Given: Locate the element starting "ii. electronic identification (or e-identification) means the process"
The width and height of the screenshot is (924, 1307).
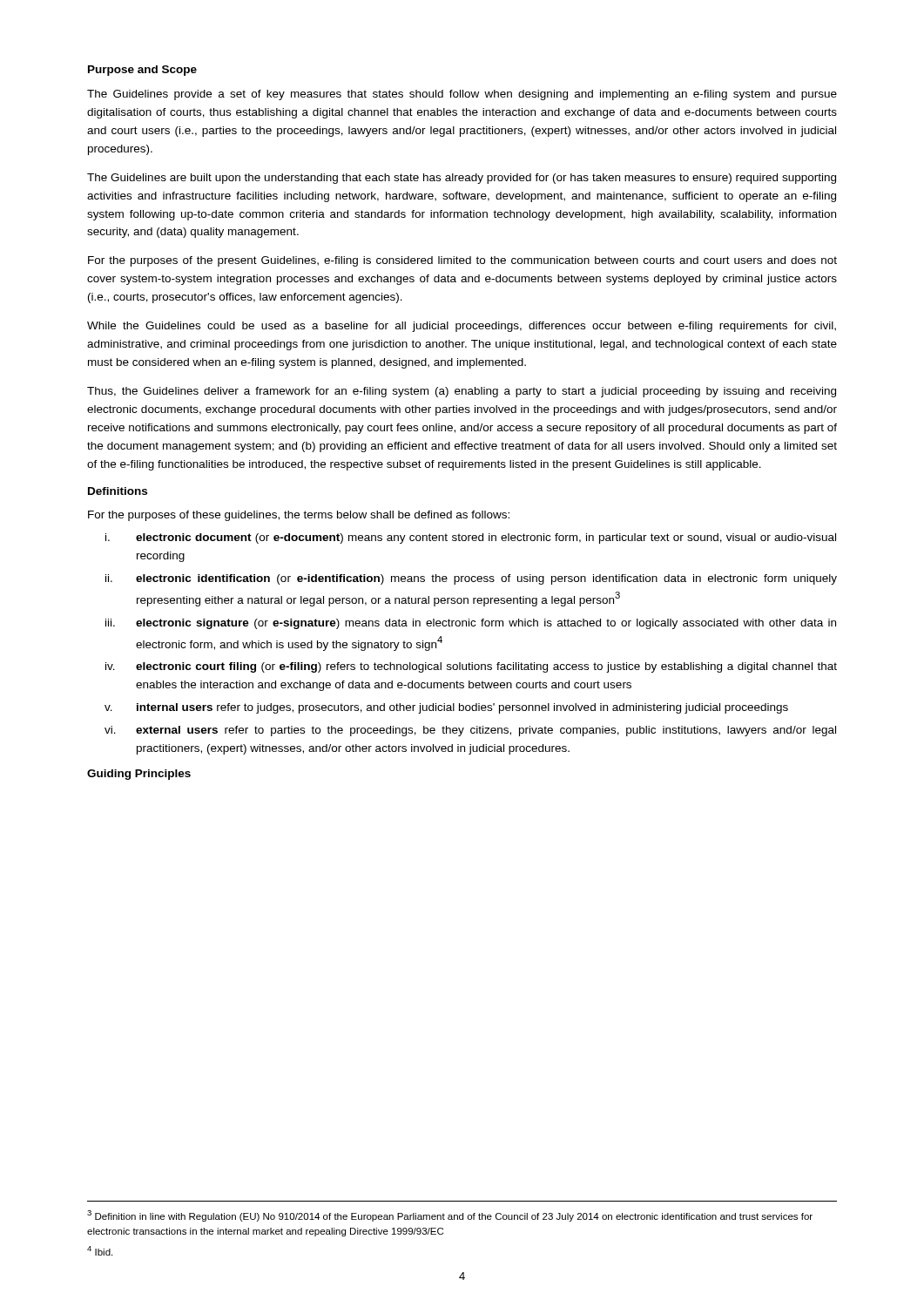Looking at the screenshot, I should (462, 590).
